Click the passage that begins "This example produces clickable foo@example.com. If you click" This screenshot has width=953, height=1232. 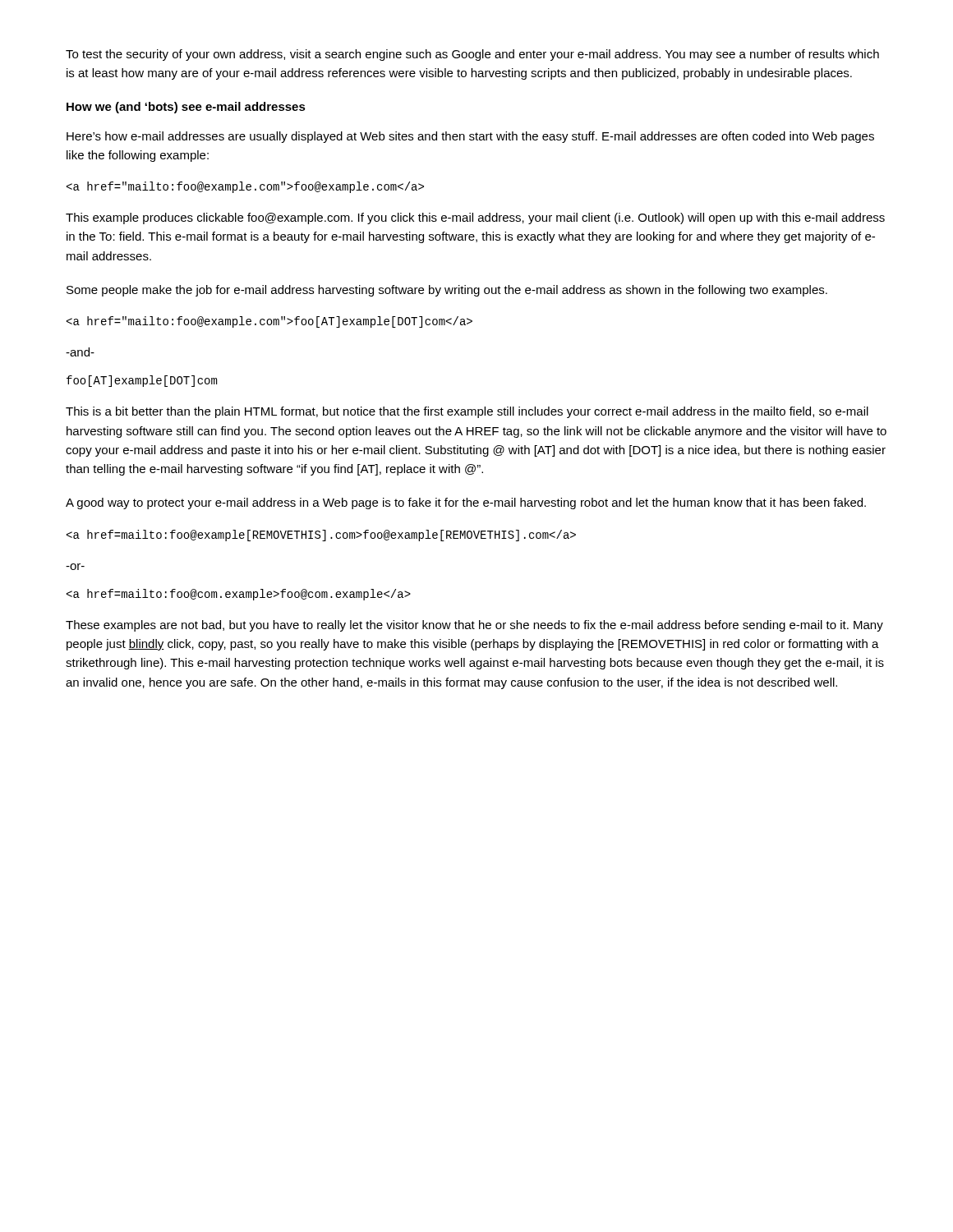point(475,236)
